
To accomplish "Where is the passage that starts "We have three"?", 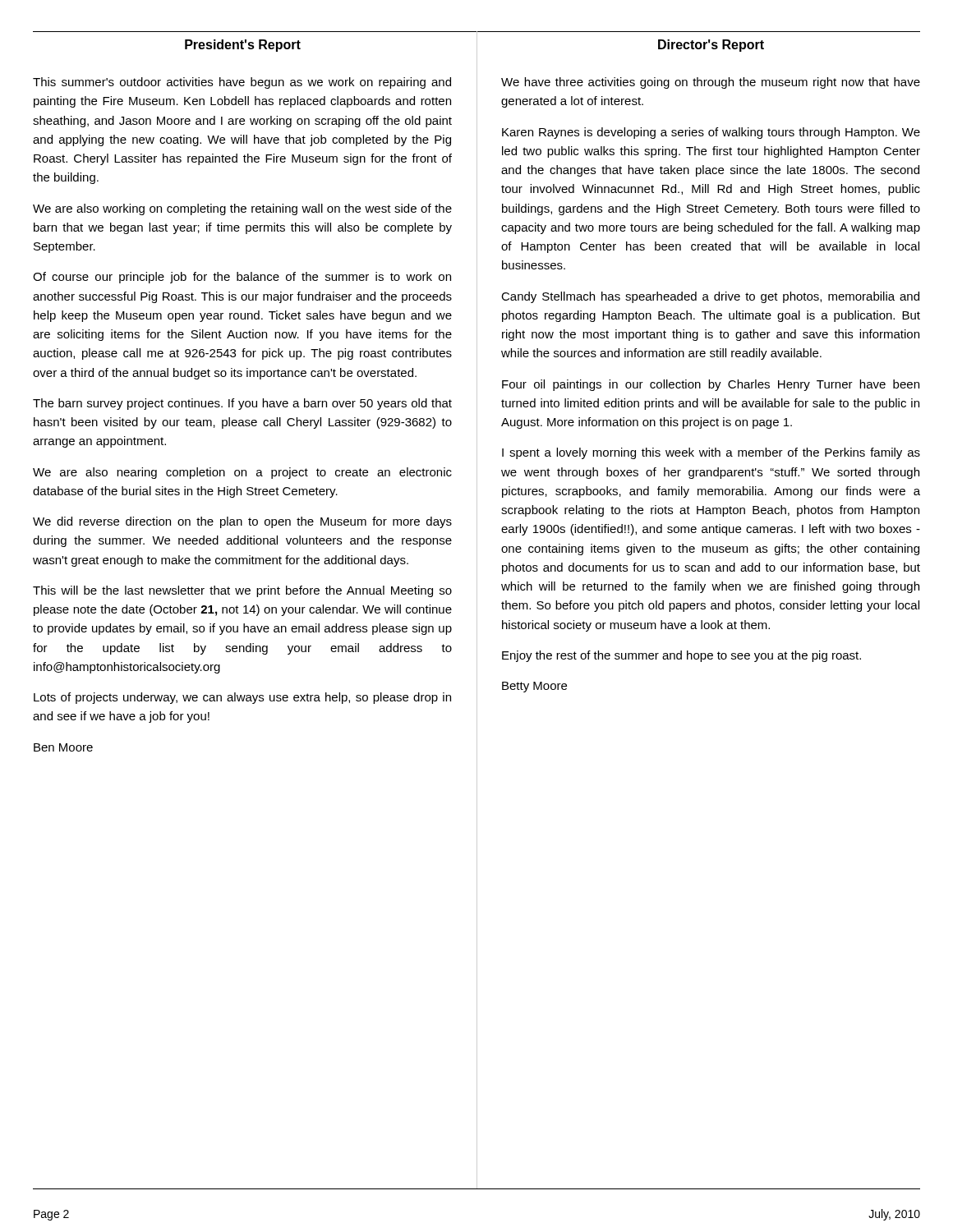I will (711, 91).
